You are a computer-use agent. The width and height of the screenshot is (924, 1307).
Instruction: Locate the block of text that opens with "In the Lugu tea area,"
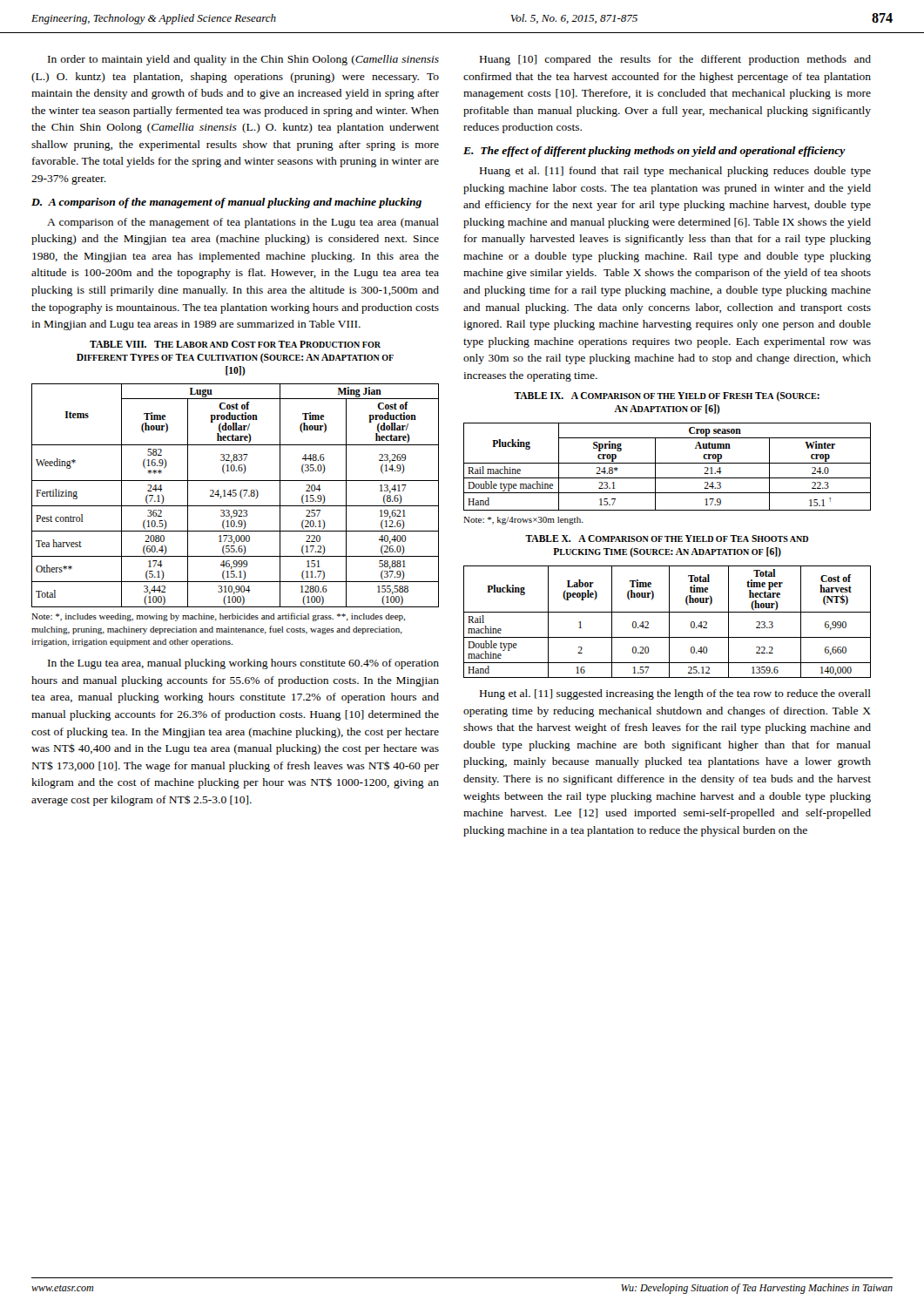point(235,731)
